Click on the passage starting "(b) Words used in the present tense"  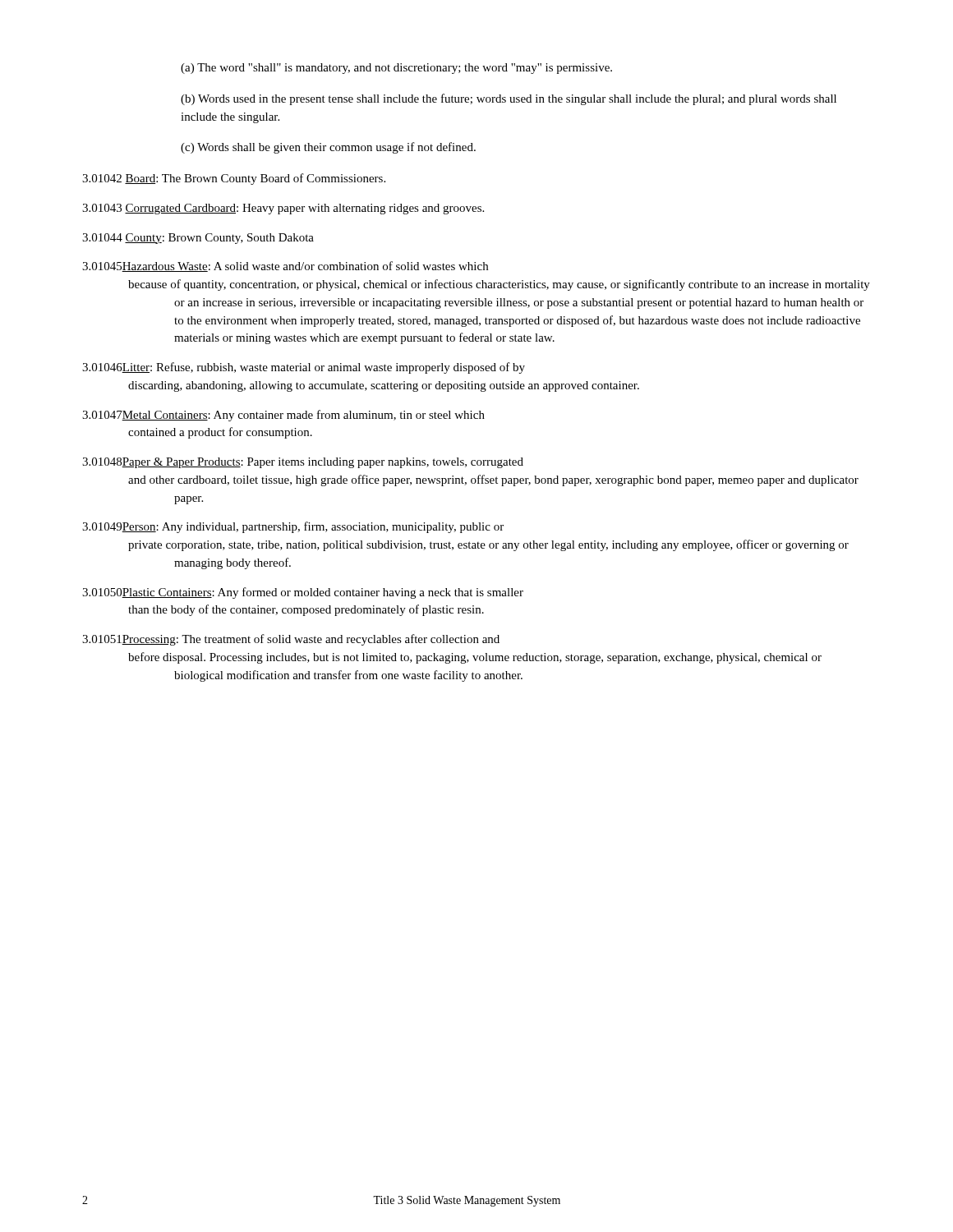(x=509, y=107)
